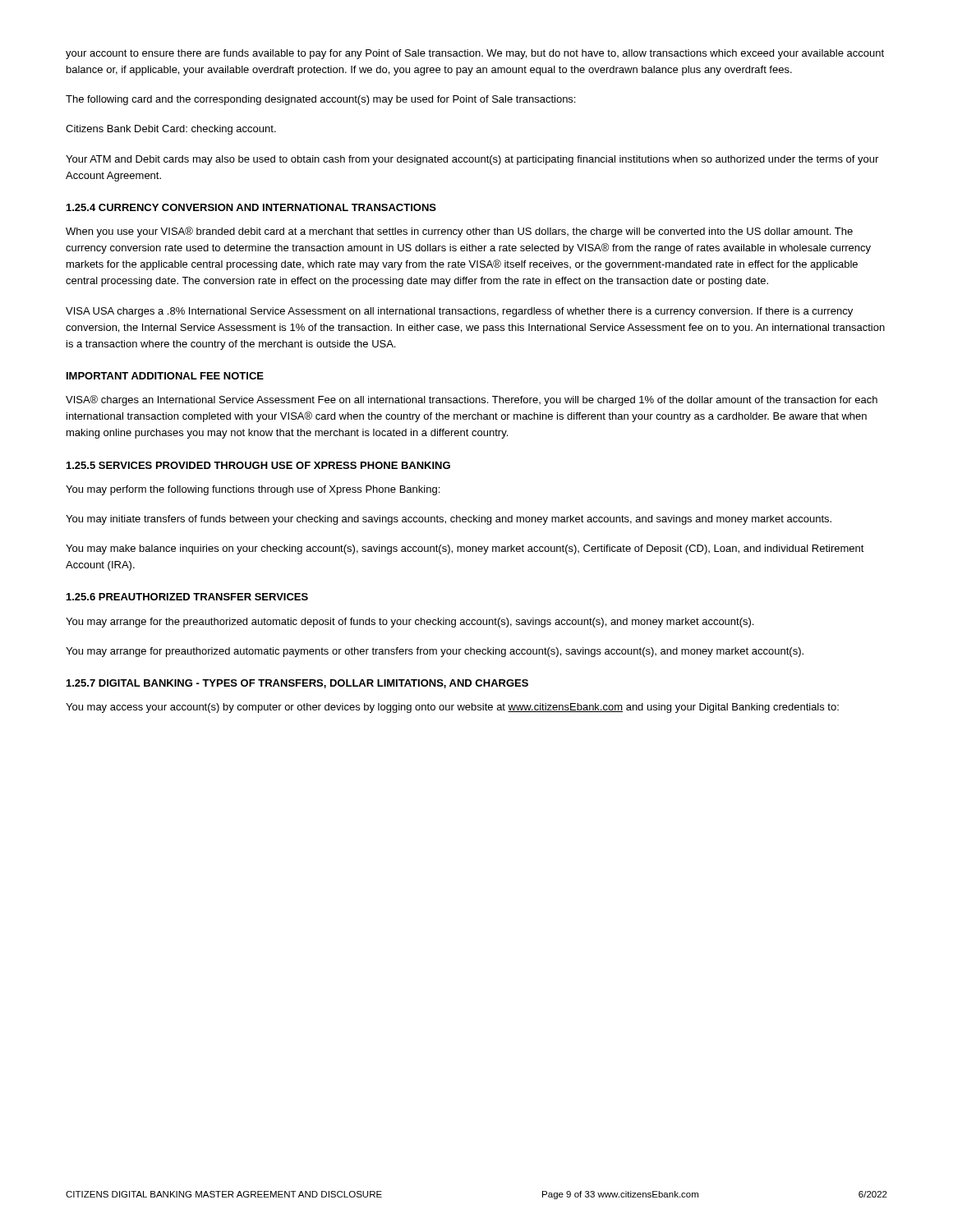Locate the section header that reads "1.25.7 DIGITAL BANKING"
Viewport: 953px width, 1232px height.
[297, 683]
